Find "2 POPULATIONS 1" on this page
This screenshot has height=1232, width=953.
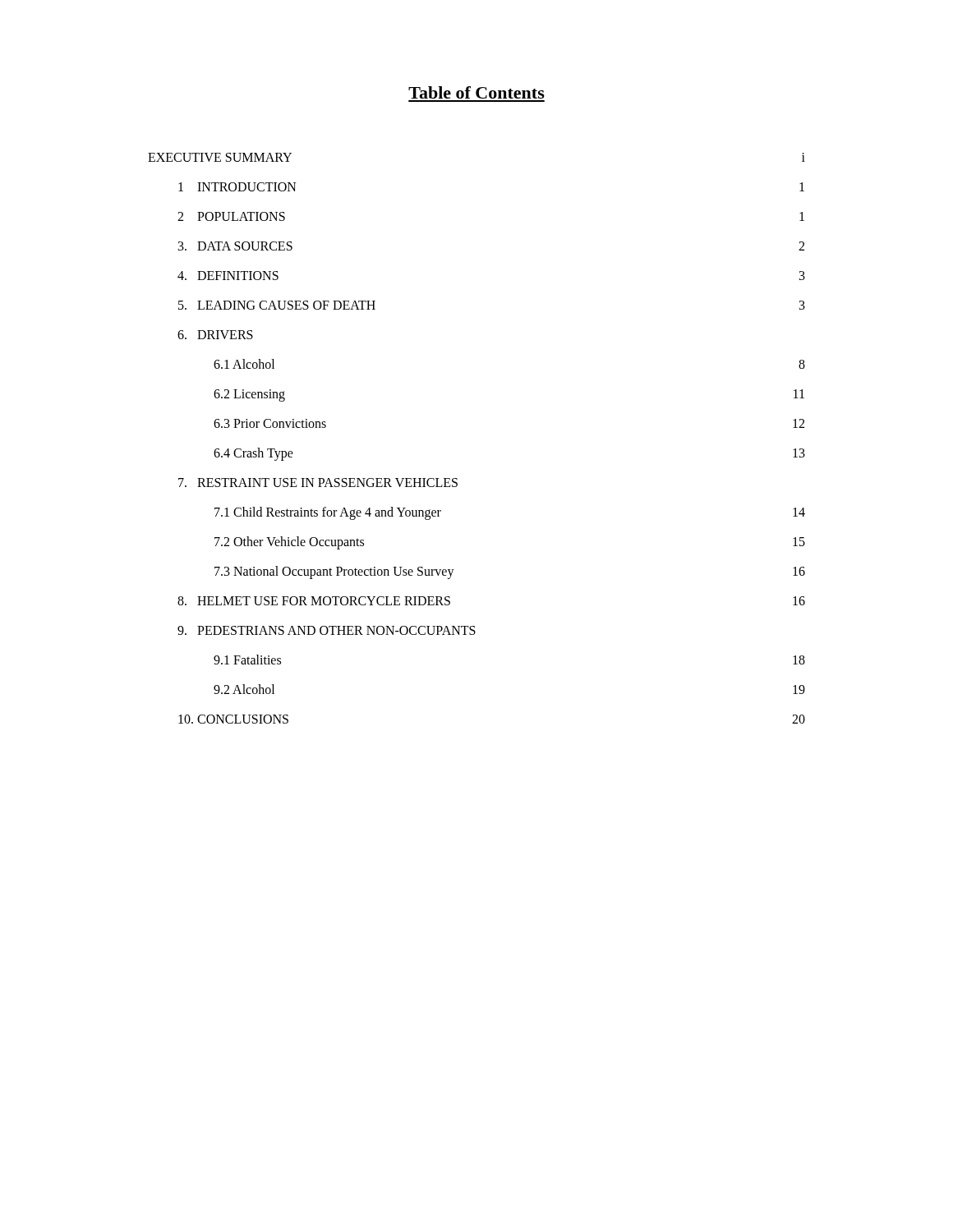pyautogui.click(x=246, y=217)
